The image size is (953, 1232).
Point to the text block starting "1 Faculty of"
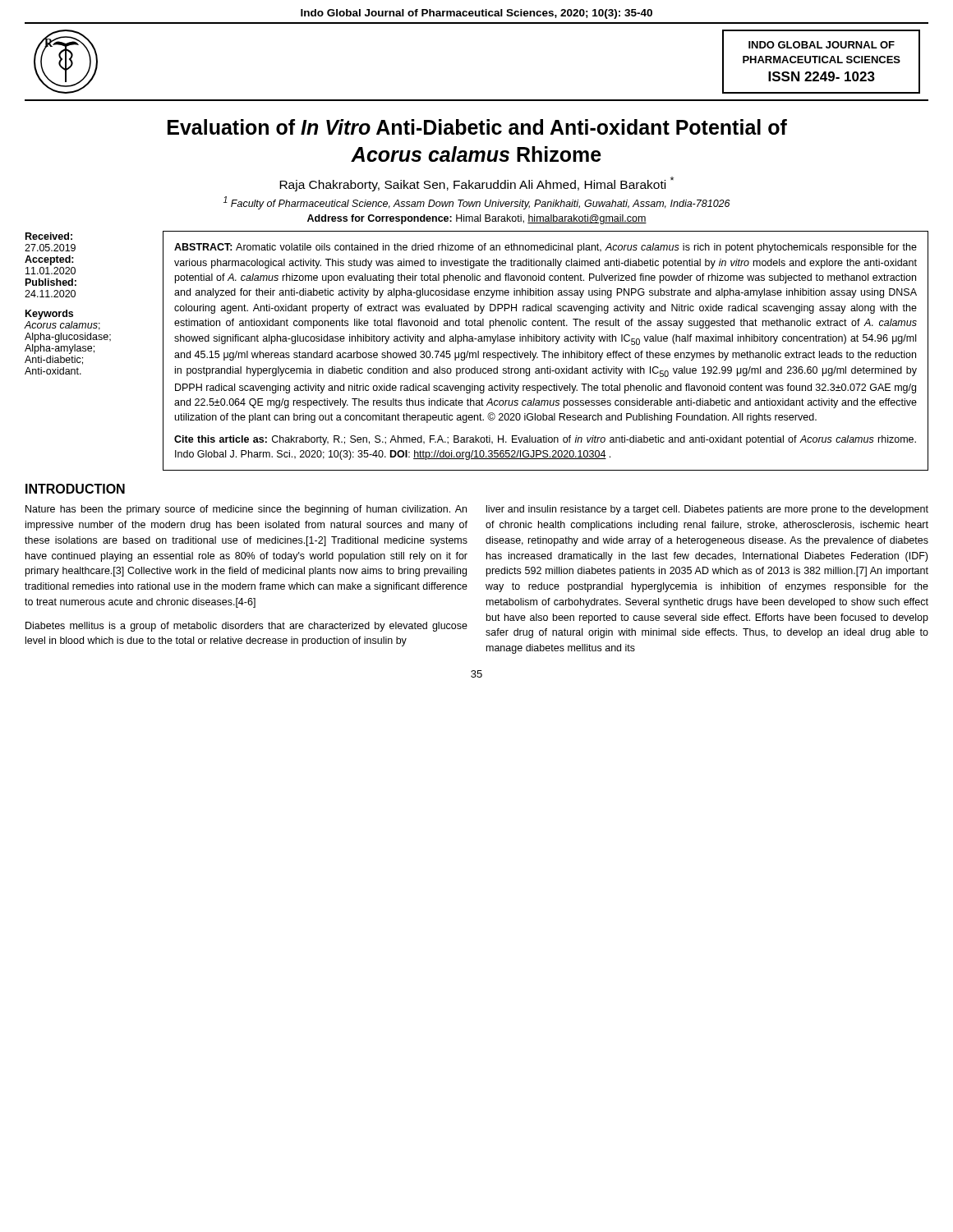(x=476, y=203)
